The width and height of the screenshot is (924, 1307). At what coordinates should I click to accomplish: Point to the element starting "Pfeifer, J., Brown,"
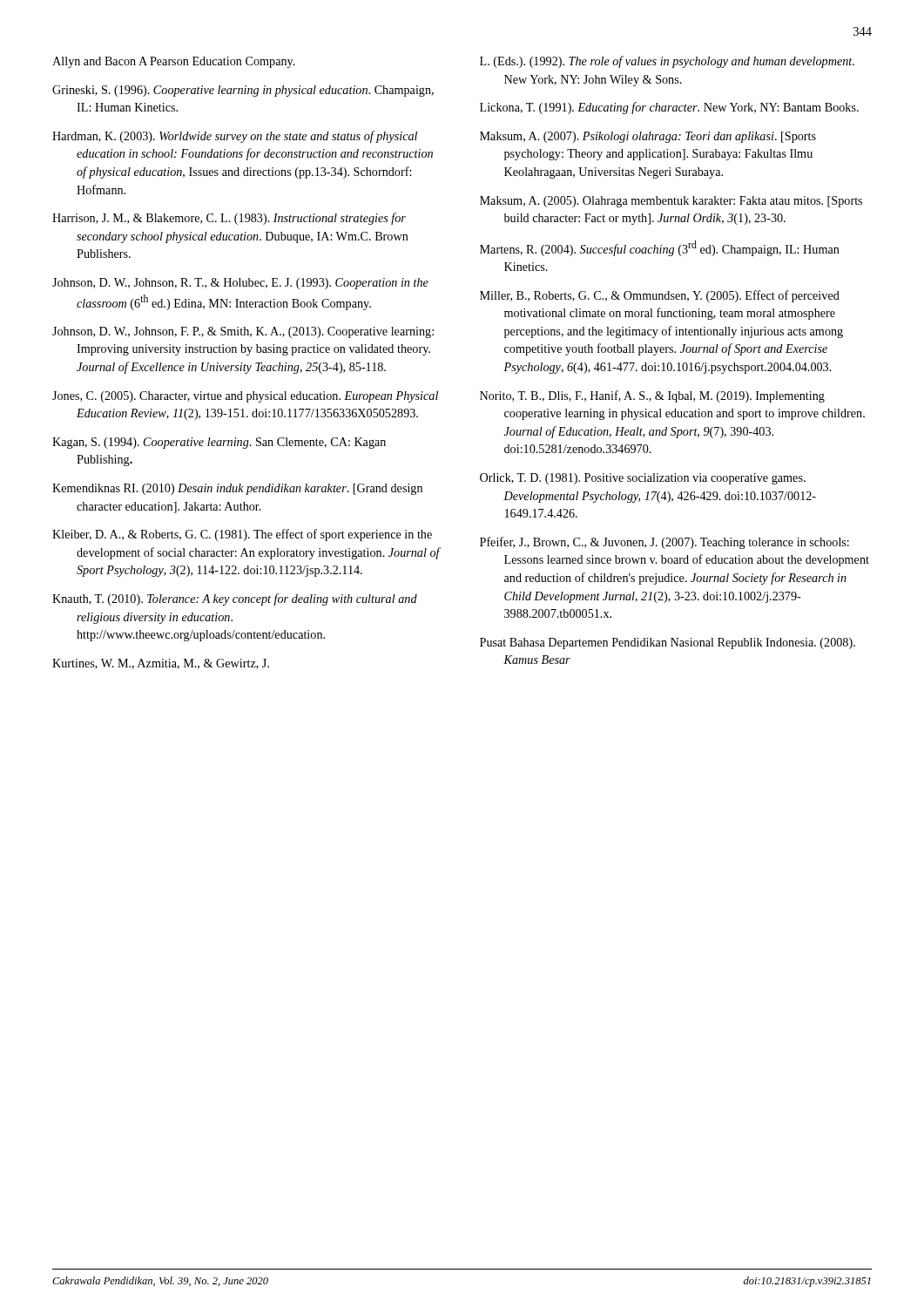coord(674,578)
